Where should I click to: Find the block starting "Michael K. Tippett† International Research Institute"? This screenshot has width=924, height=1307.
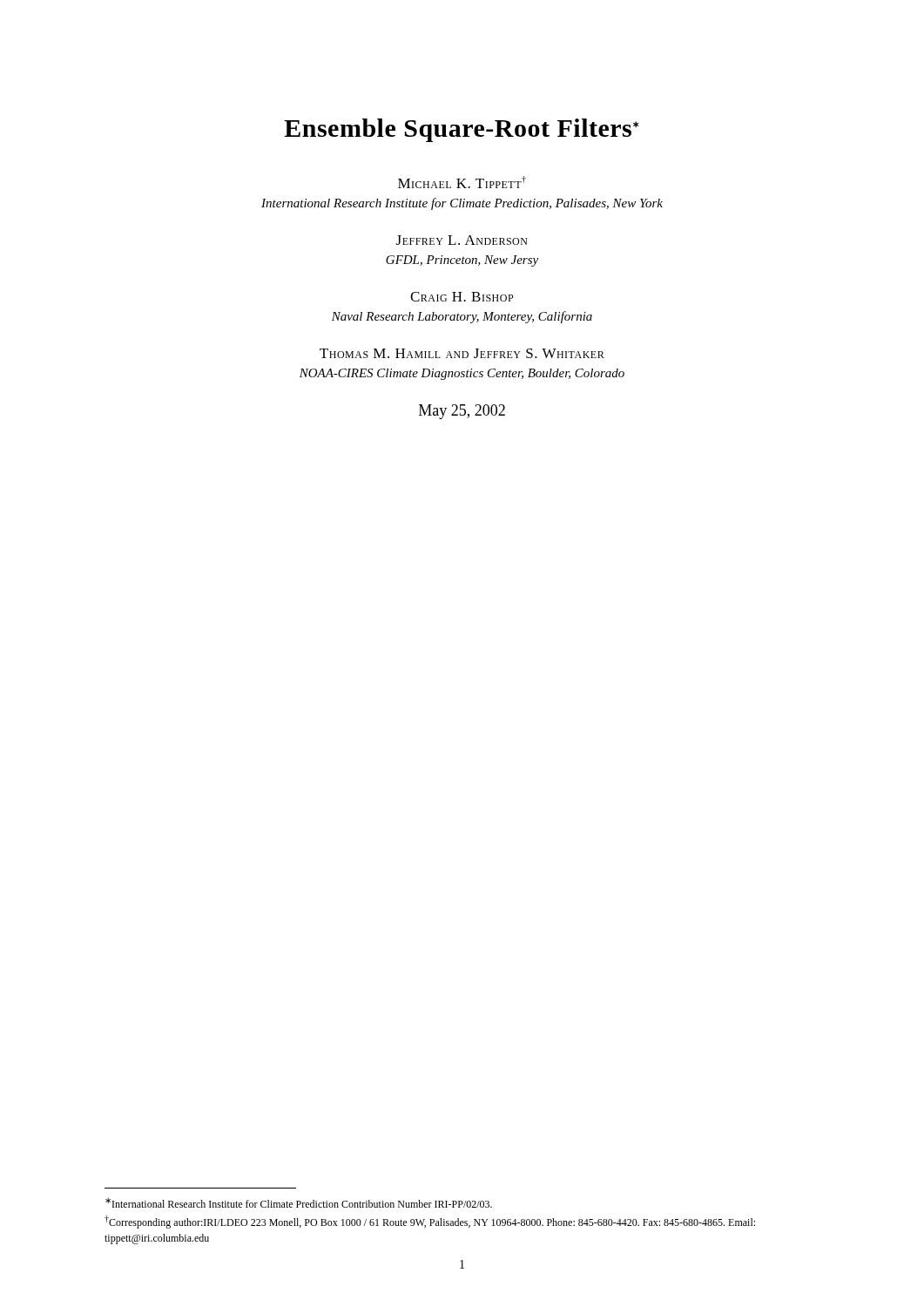[462, 192]
